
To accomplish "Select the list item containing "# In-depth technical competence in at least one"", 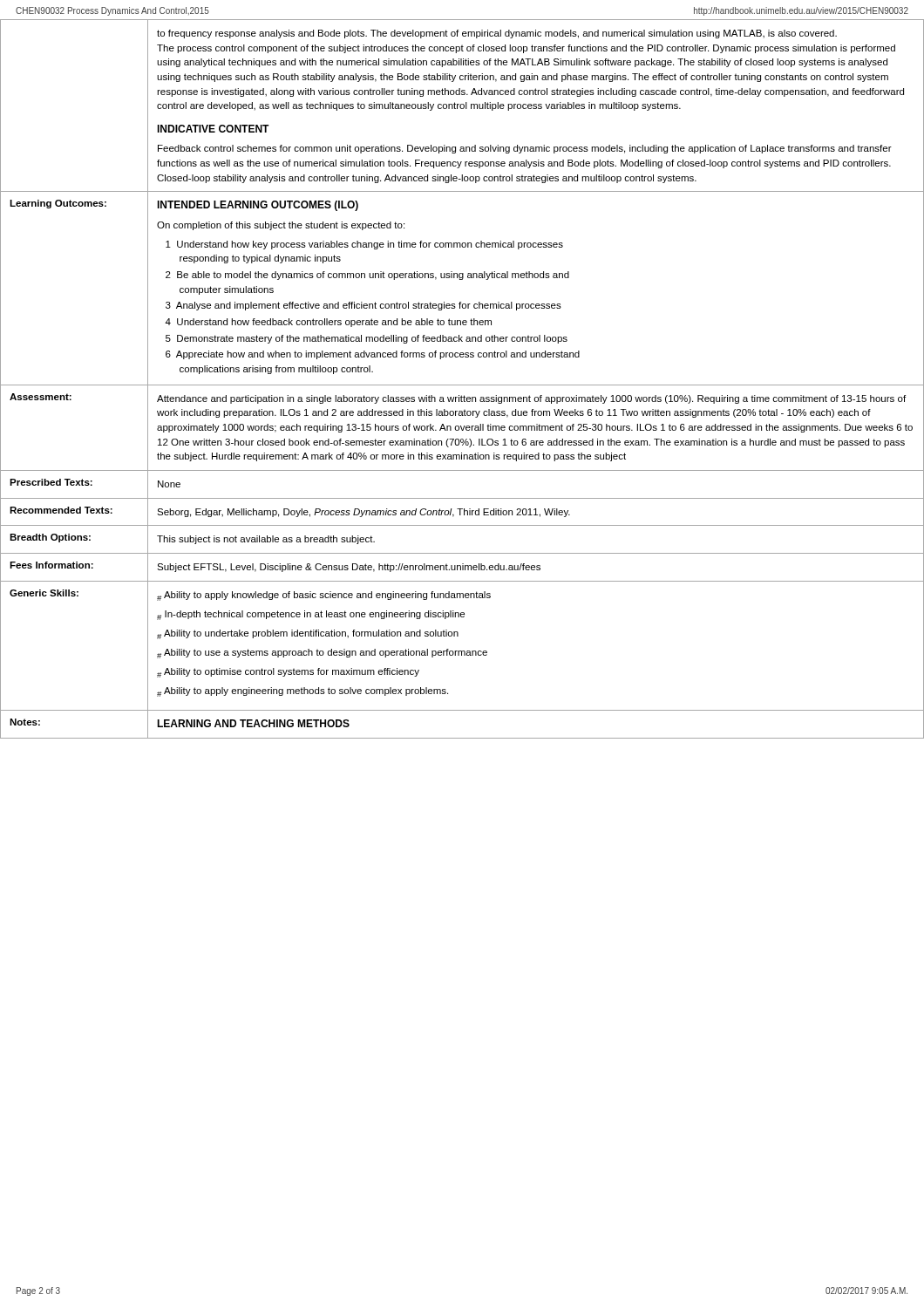I will point(311,615).
